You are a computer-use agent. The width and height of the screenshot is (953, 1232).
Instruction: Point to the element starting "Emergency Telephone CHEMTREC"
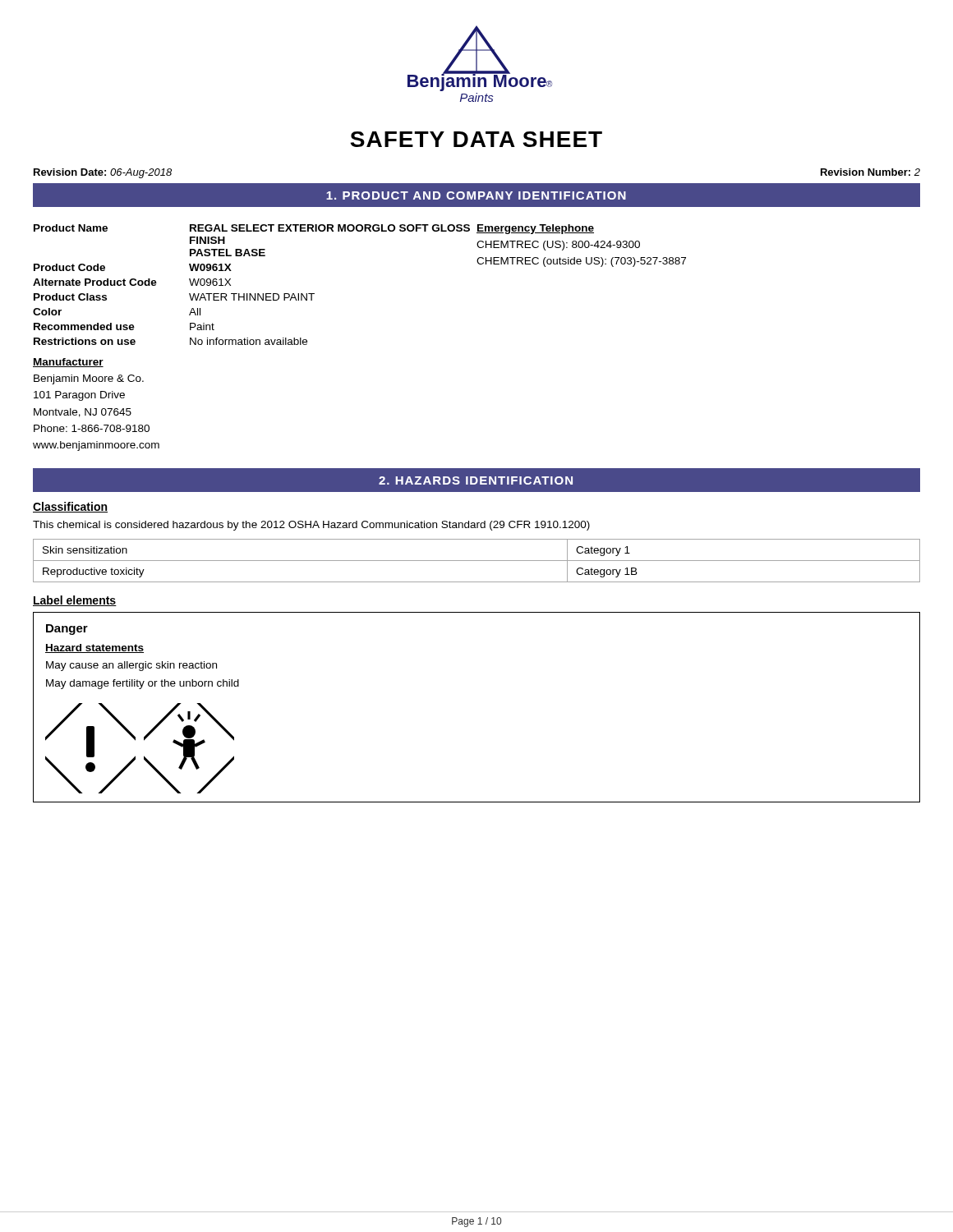point(535,229)
